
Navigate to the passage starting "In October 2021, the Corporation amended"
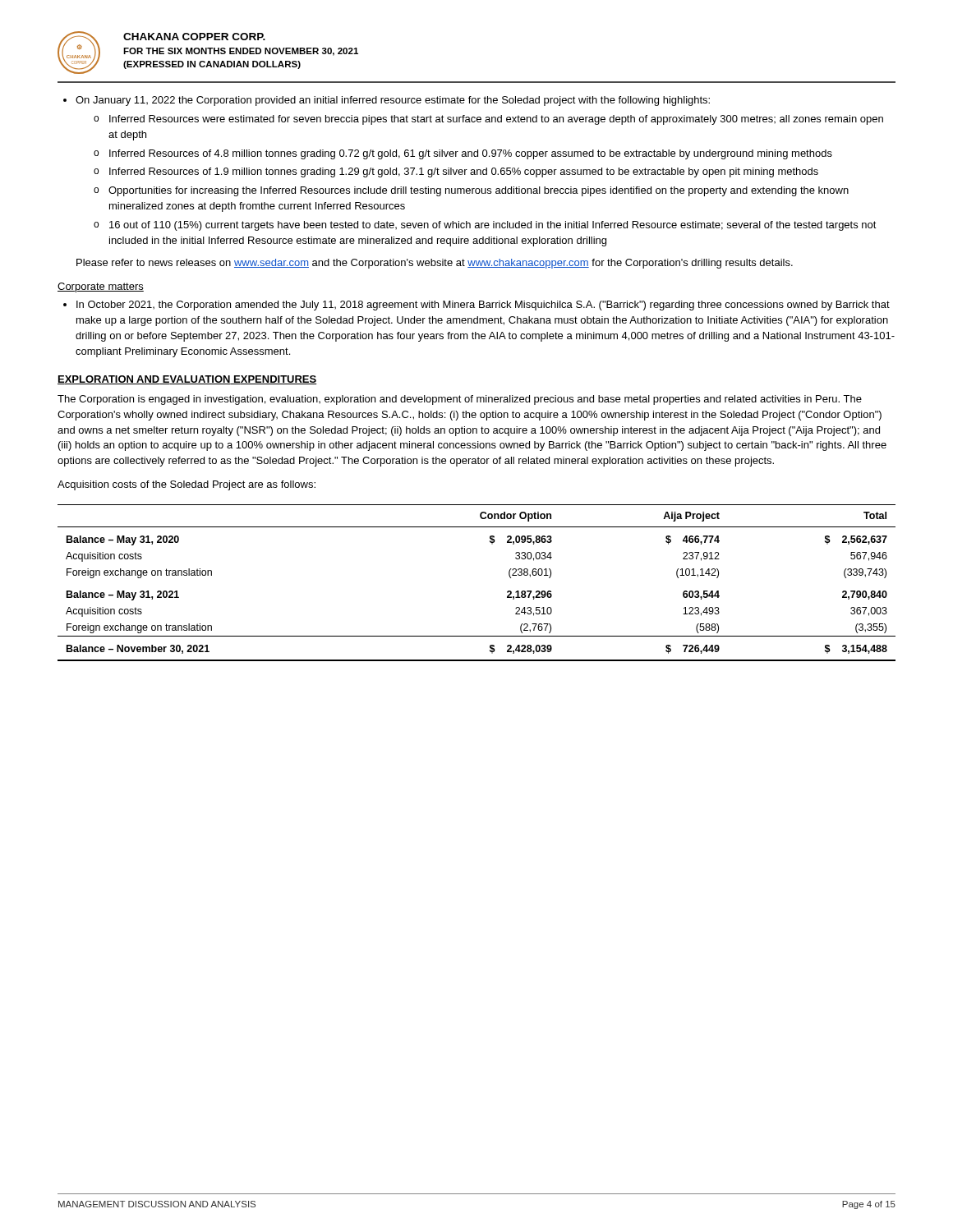(476, 329)
